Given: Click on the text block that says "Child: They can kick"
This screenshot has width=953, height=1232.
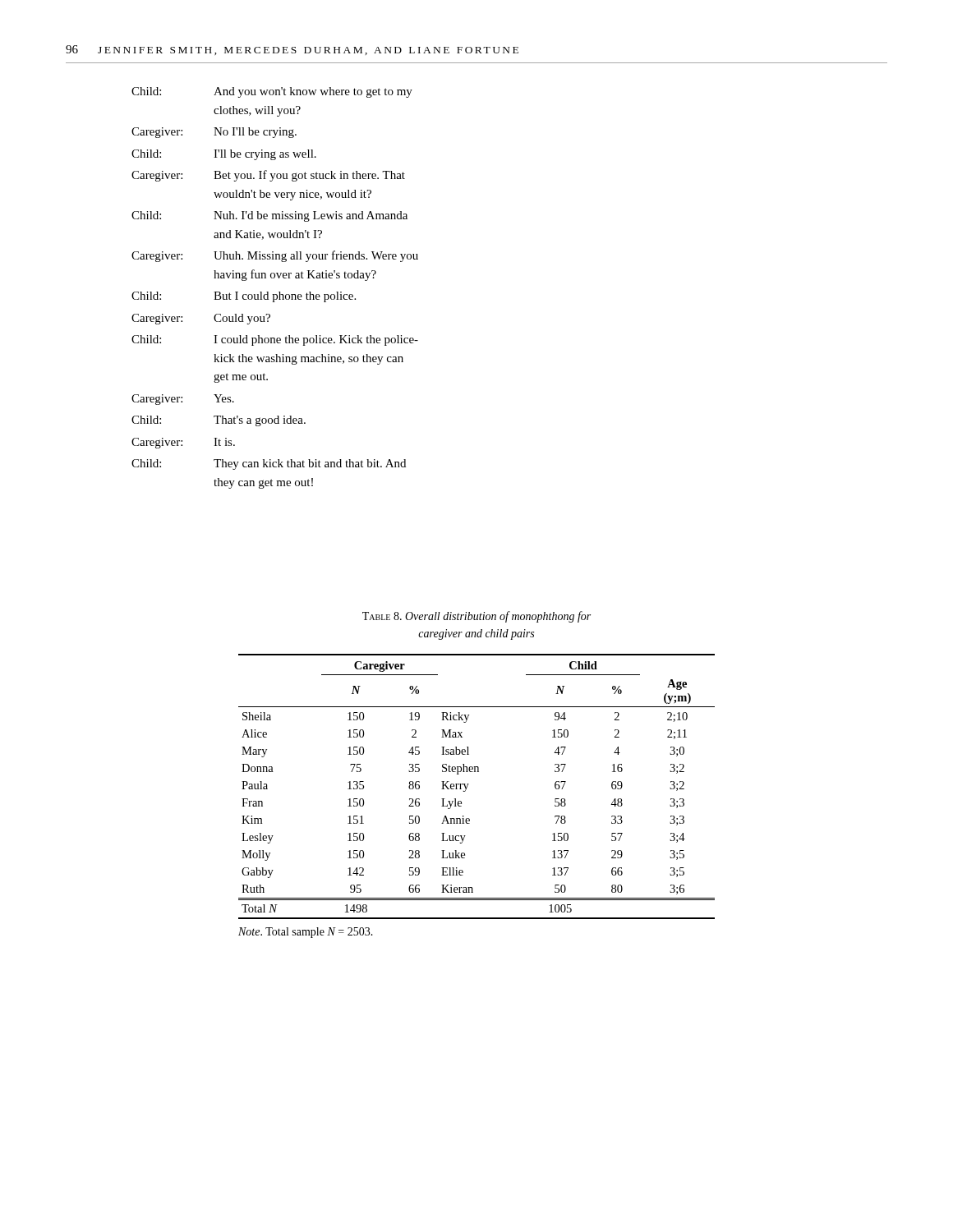Looking at the screenshot, I should 269,464.
